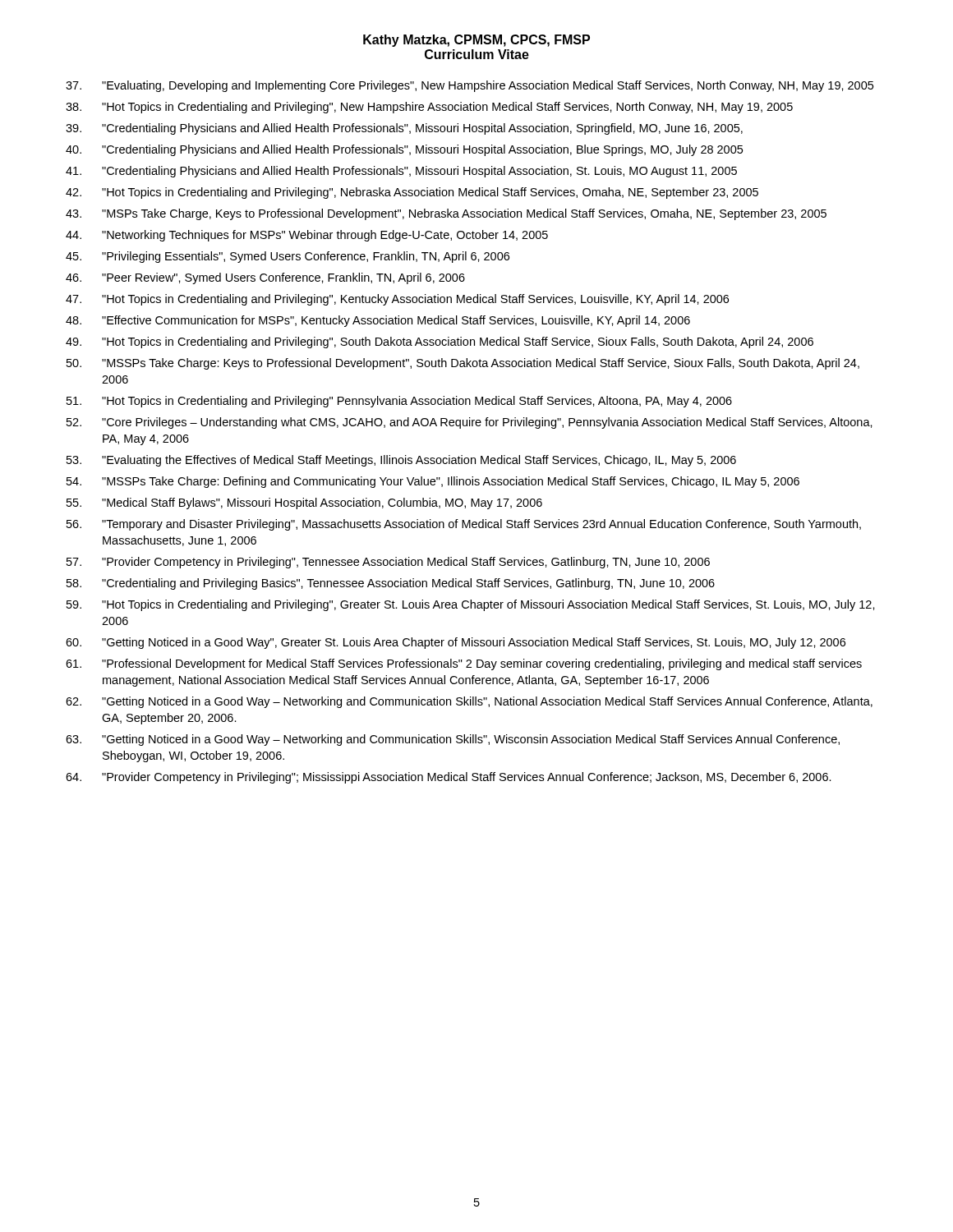Click the passage that begins "62. "Getting Noticed"
The width and height of the screenshot is (953, 1232).
point(476,710)
